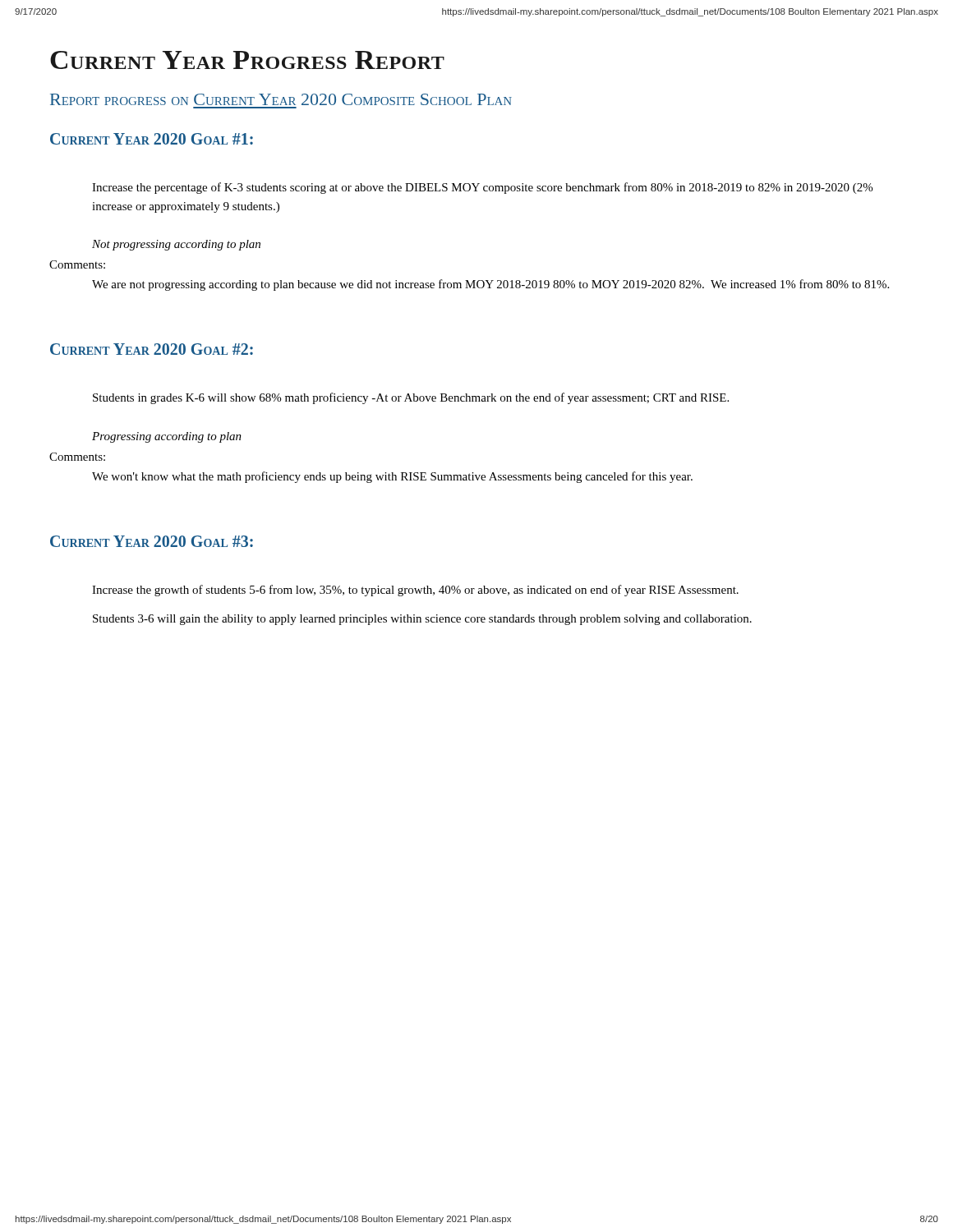Locate the text block containing "Increase the percentage"
The width and height of the screenshot is (953, 1232).
pos(483,197)
